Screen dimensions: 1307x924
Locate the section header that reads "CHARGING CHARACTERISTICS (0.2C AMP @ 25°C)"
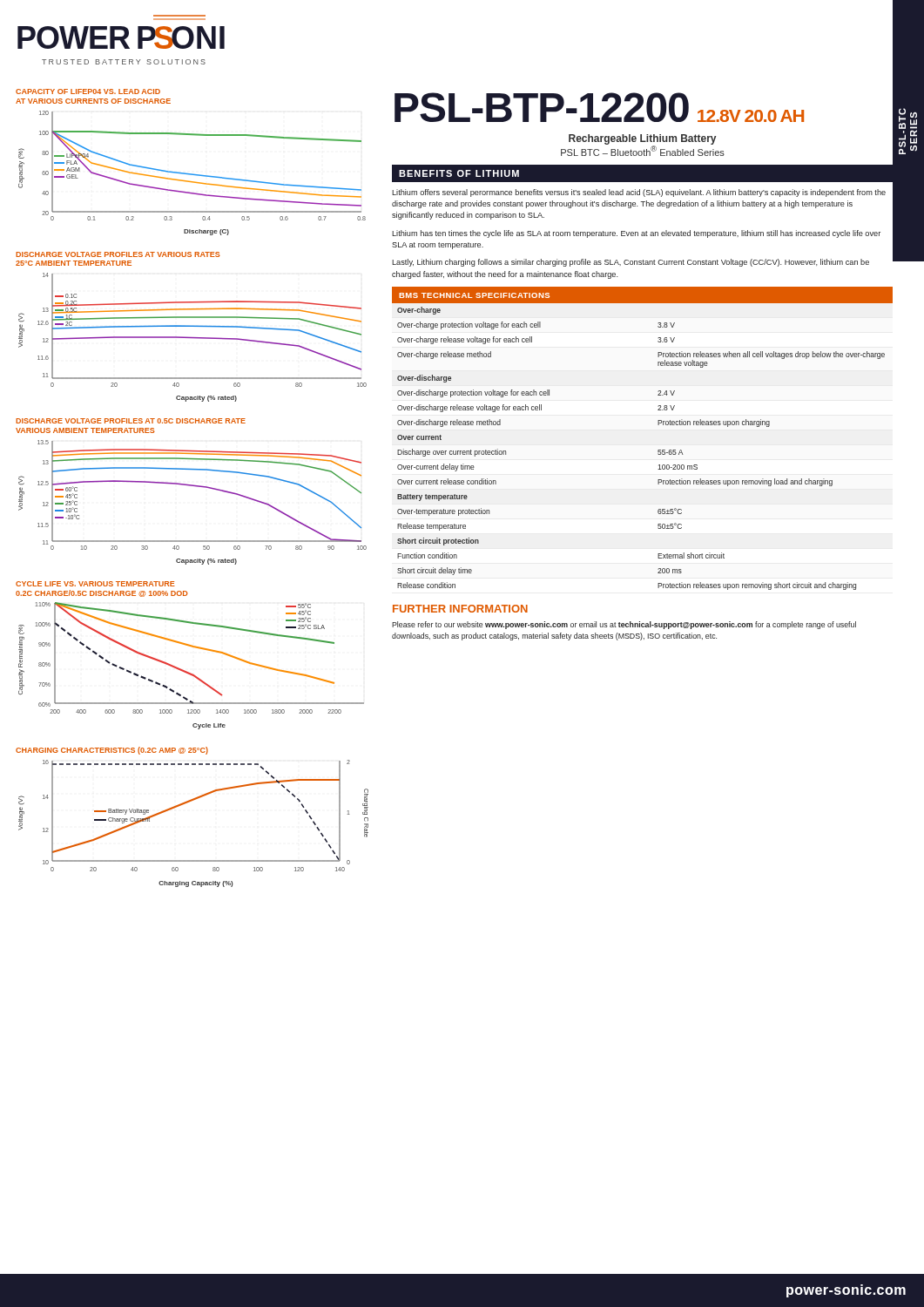click(x=112, y=751)
